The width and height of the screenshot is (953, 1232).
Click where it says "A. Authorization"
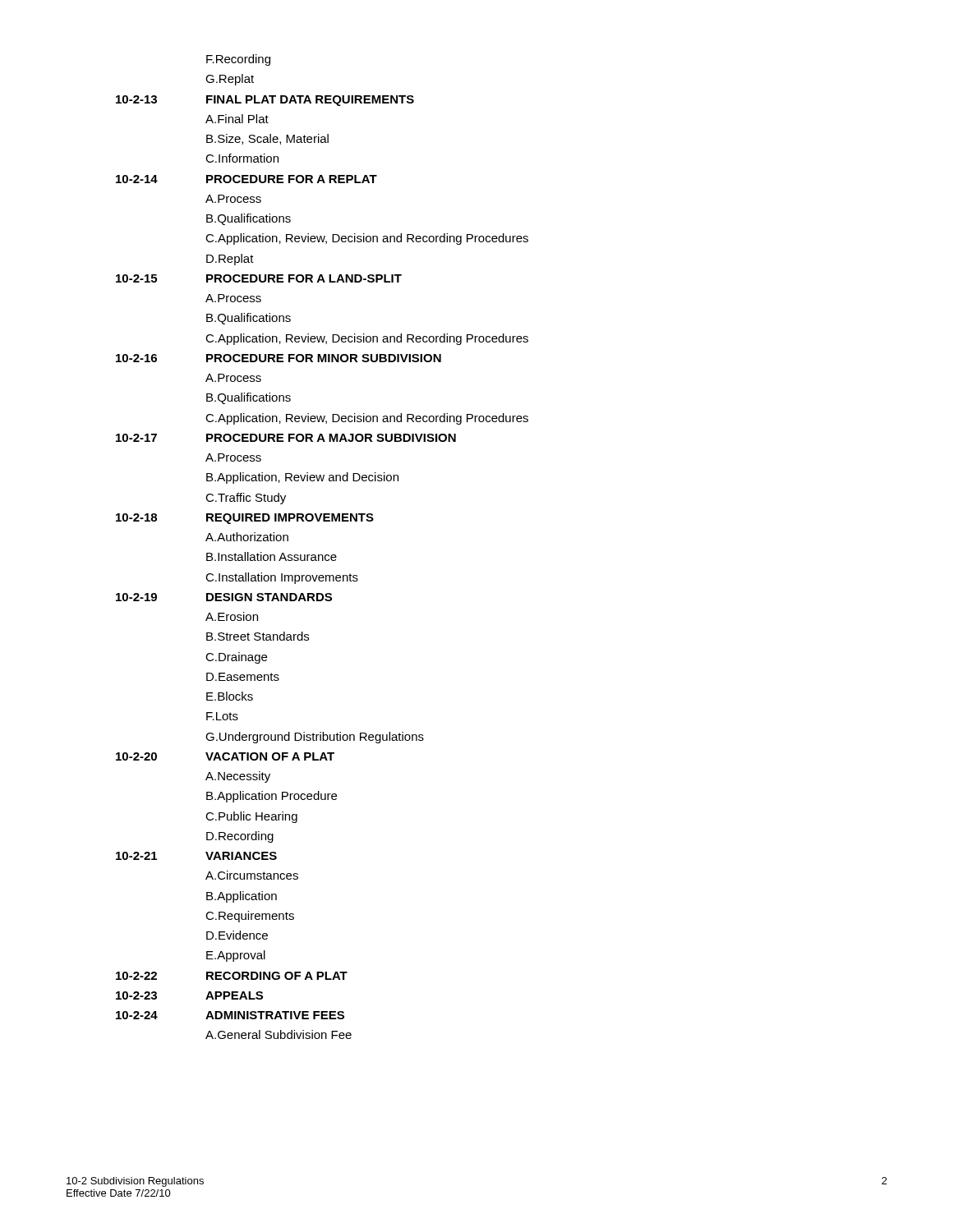point(247,537)
